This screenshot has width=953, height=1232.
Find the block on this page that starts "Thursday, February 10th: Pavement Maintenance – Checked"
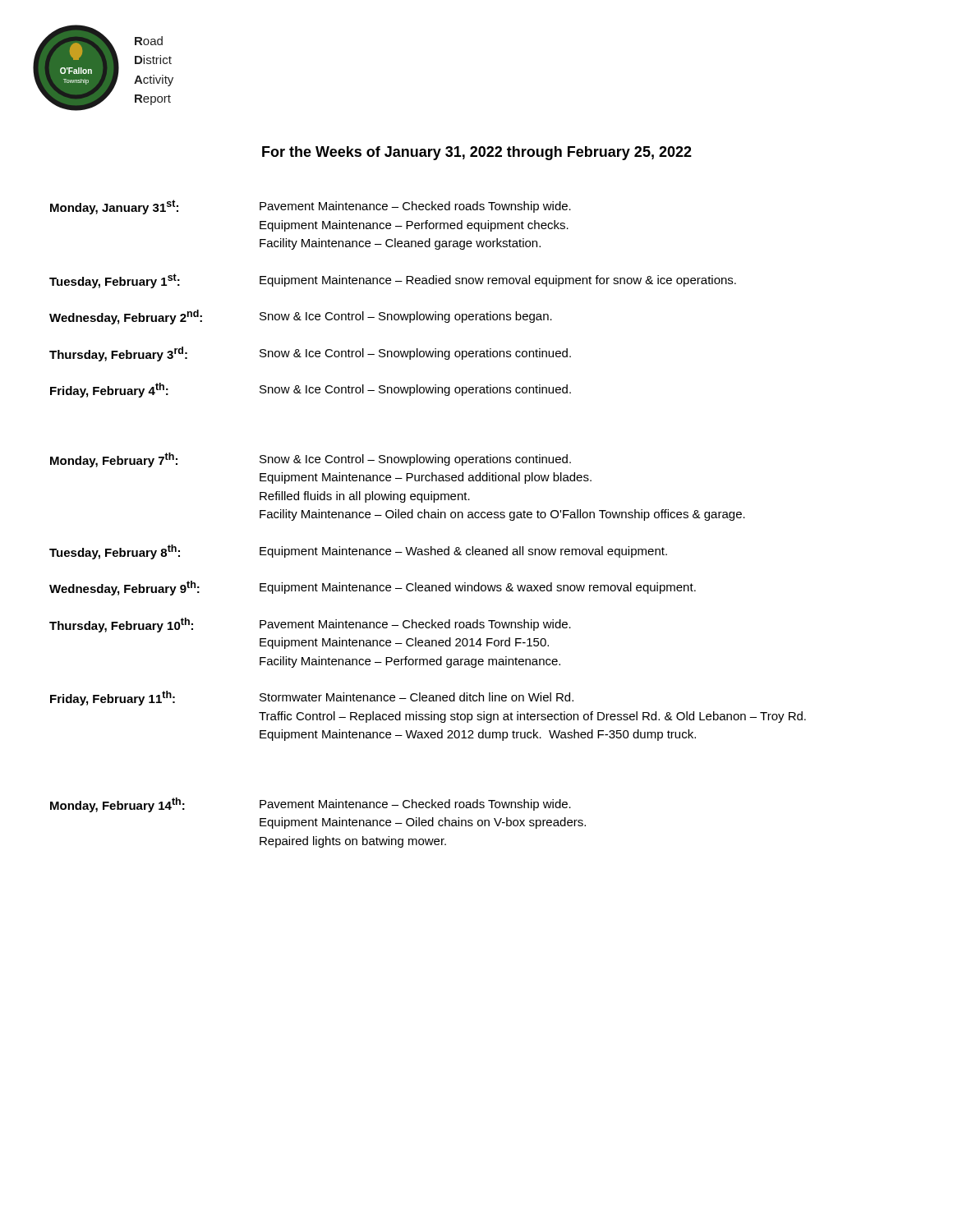[476, 642]
